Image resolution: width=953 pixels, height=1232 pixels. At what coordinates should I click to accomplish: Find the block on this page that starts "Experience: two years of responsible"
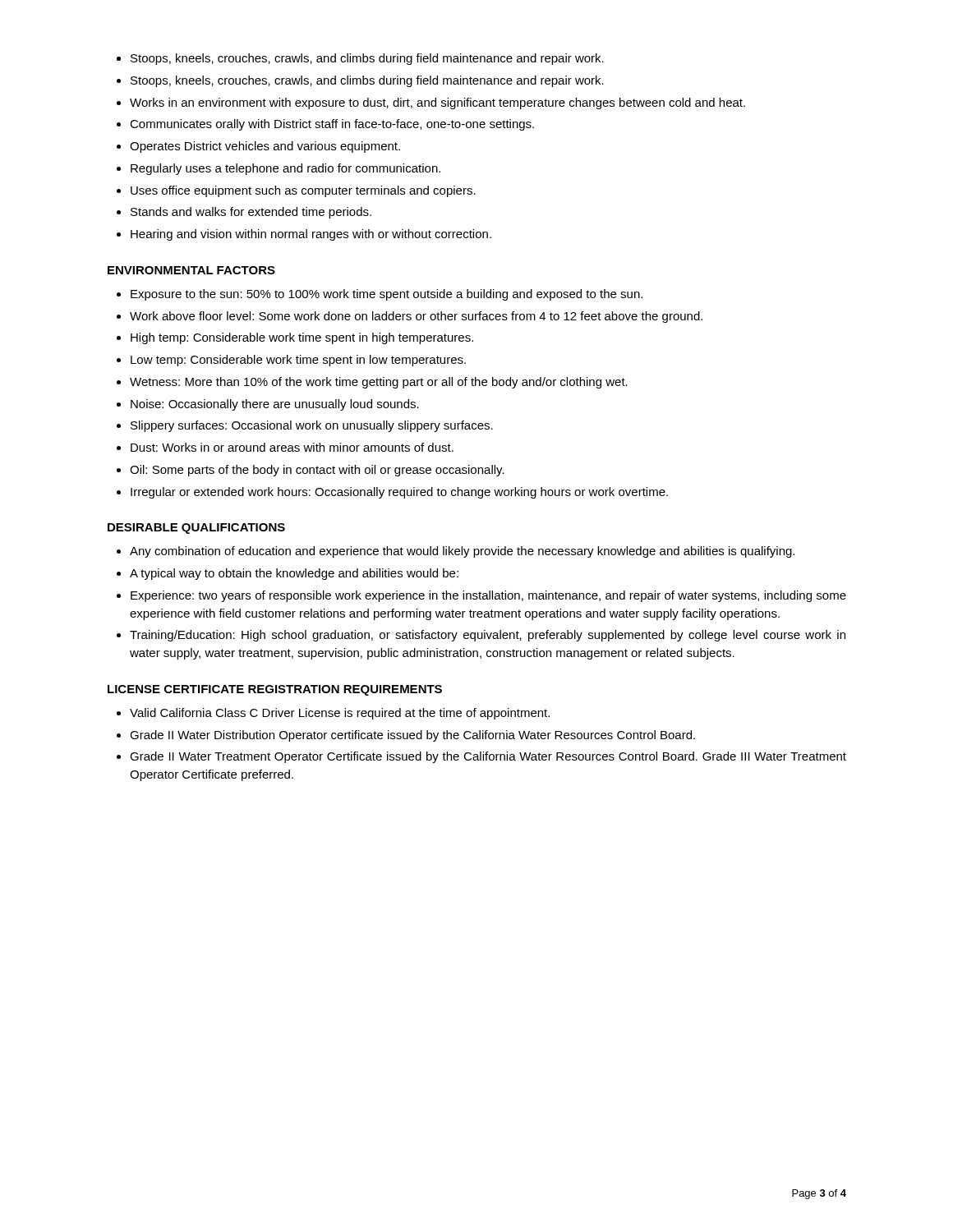488,604
